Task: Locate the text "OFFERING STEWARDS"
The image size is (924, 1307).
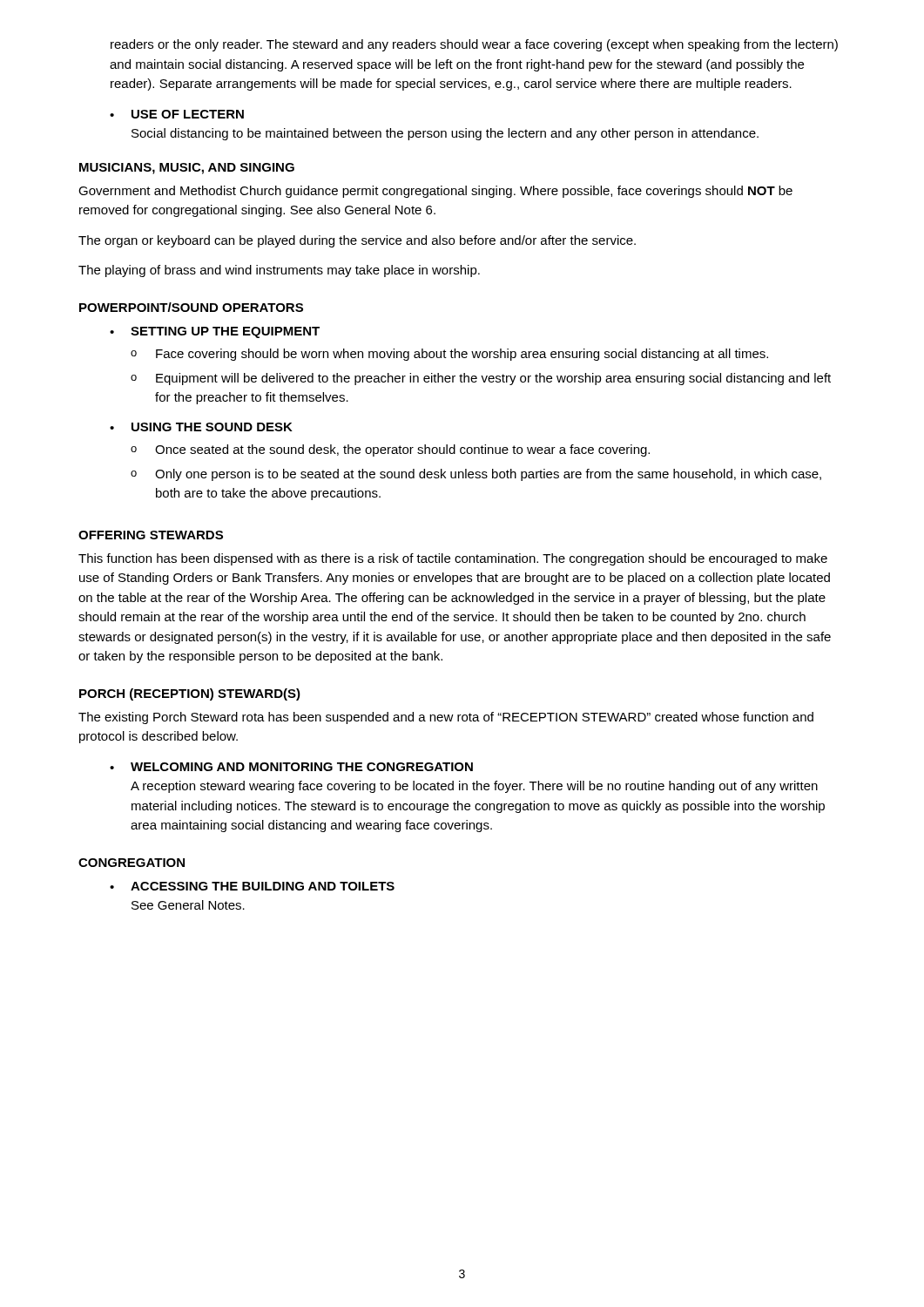Action: click(x=151, y=534)
